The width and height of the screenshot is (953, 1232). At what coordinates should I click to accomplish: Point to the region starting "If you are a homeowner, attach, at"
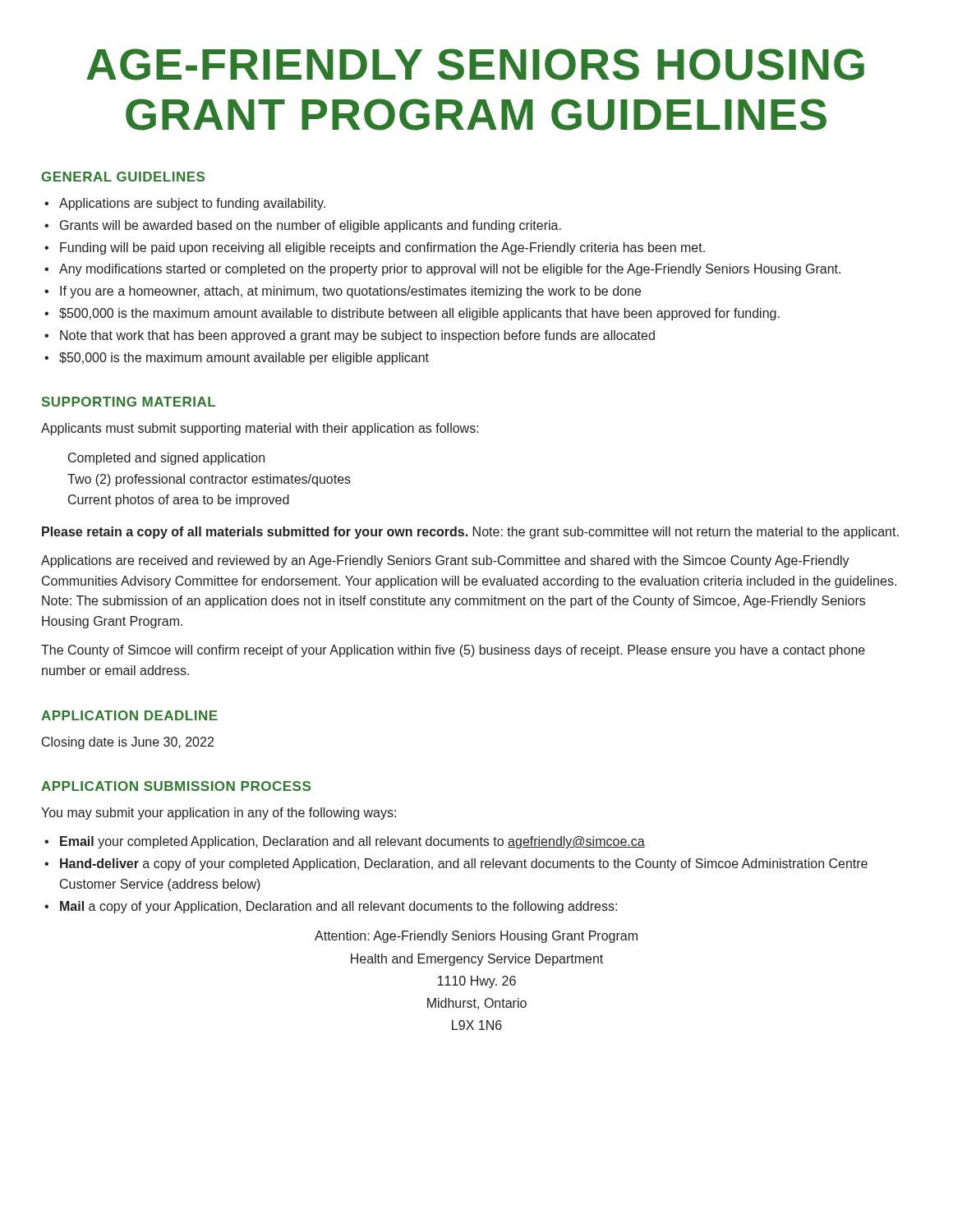350,291
